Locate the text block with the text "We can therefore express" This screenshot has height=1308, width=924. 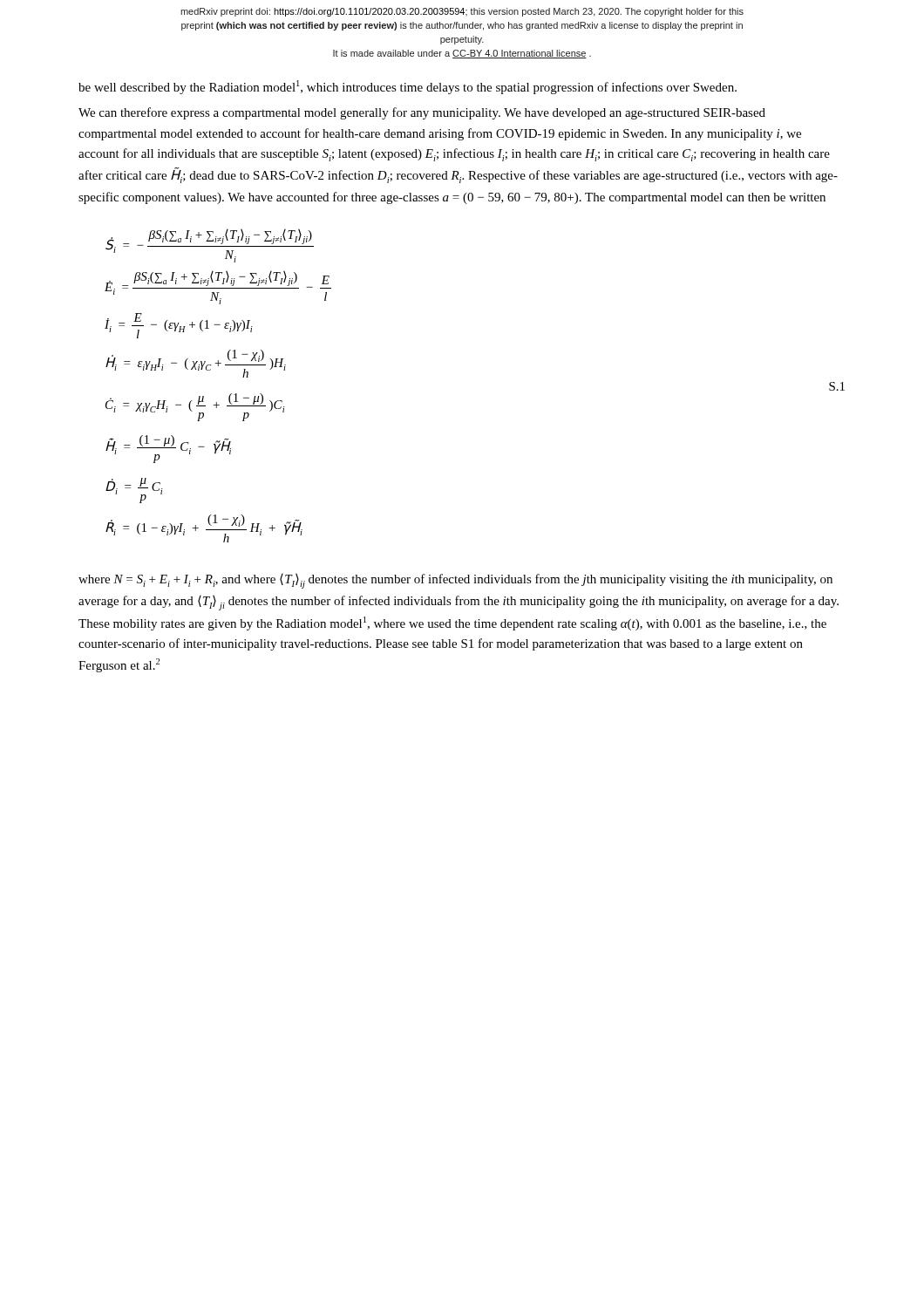coord(458,155)
